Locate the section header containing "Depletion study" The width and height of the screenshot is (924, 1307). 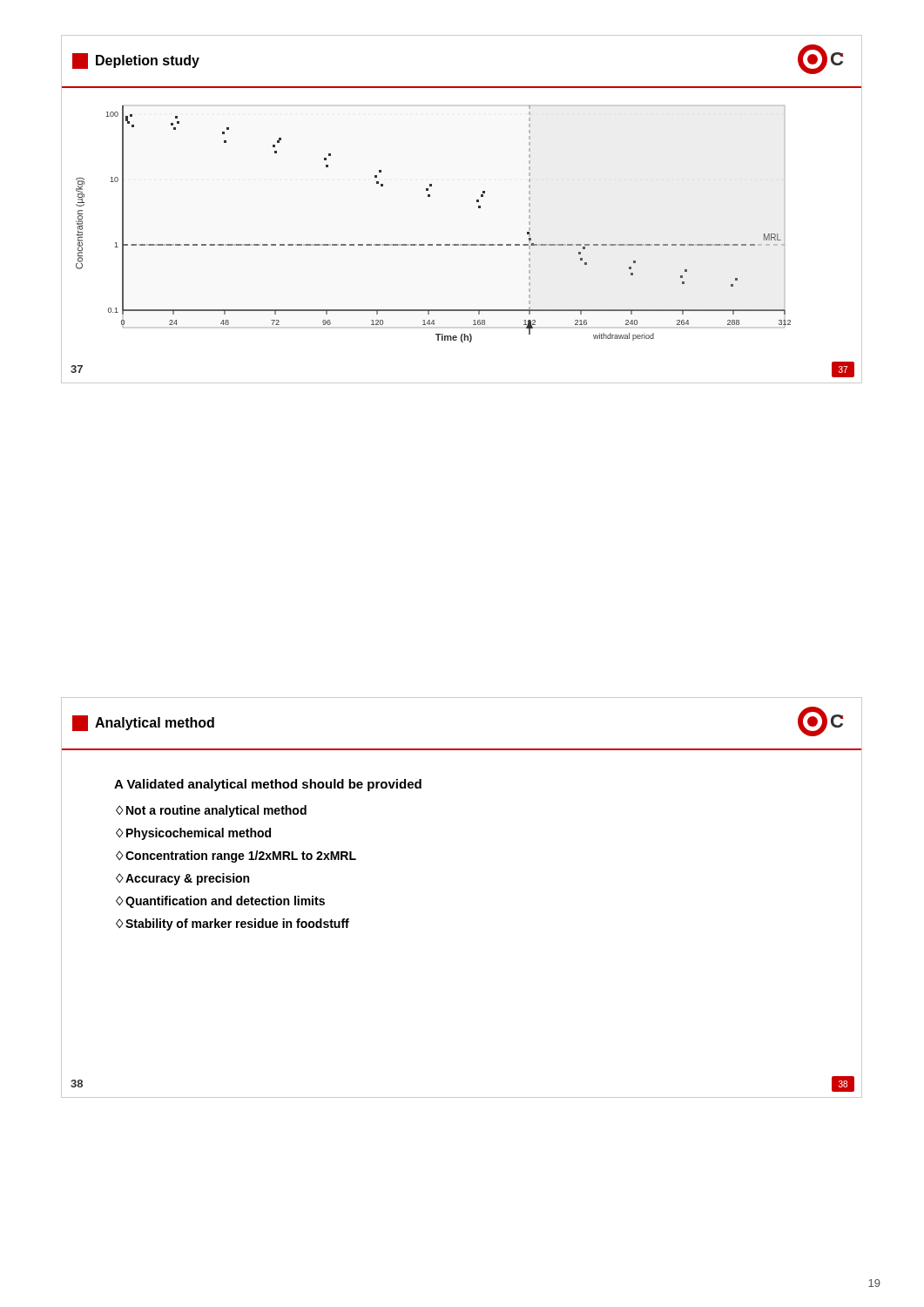(x=147, y=61)
